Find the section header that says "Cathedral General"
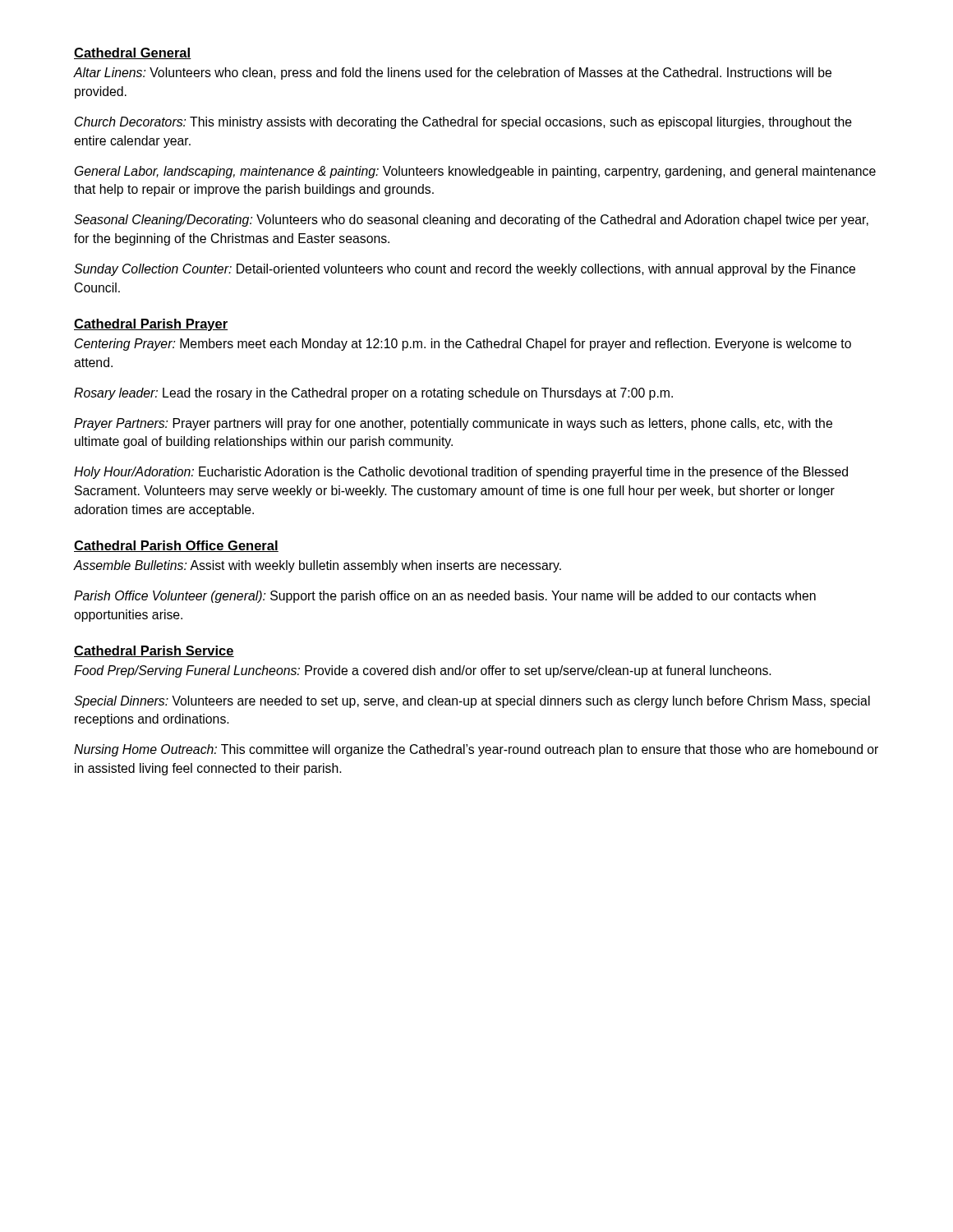The height and width of the screenshot is (1232, 953). point(132,53)
